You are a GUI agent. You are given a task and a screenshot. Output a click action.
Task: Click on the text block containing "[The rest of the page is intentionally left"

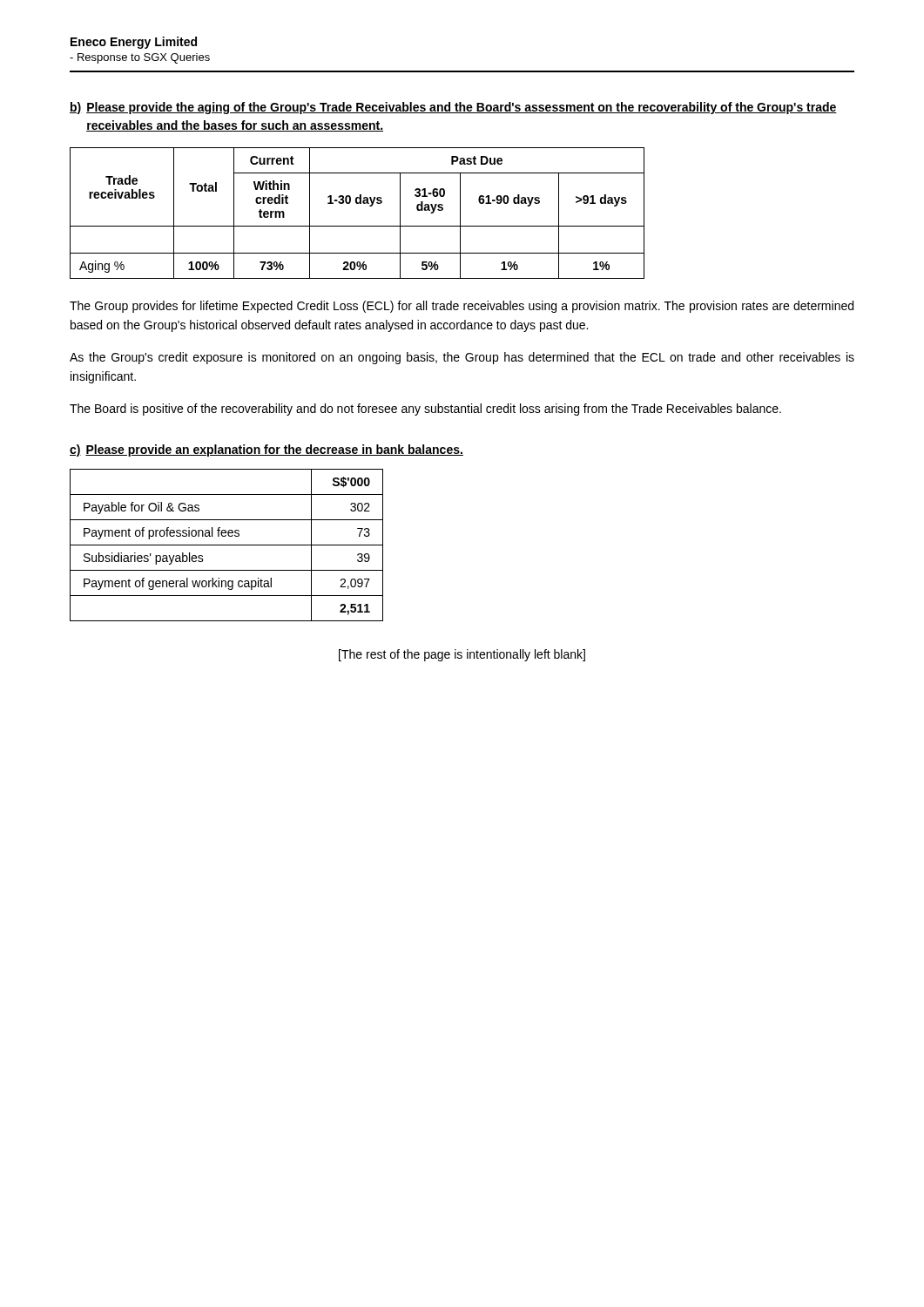point(462,654)
